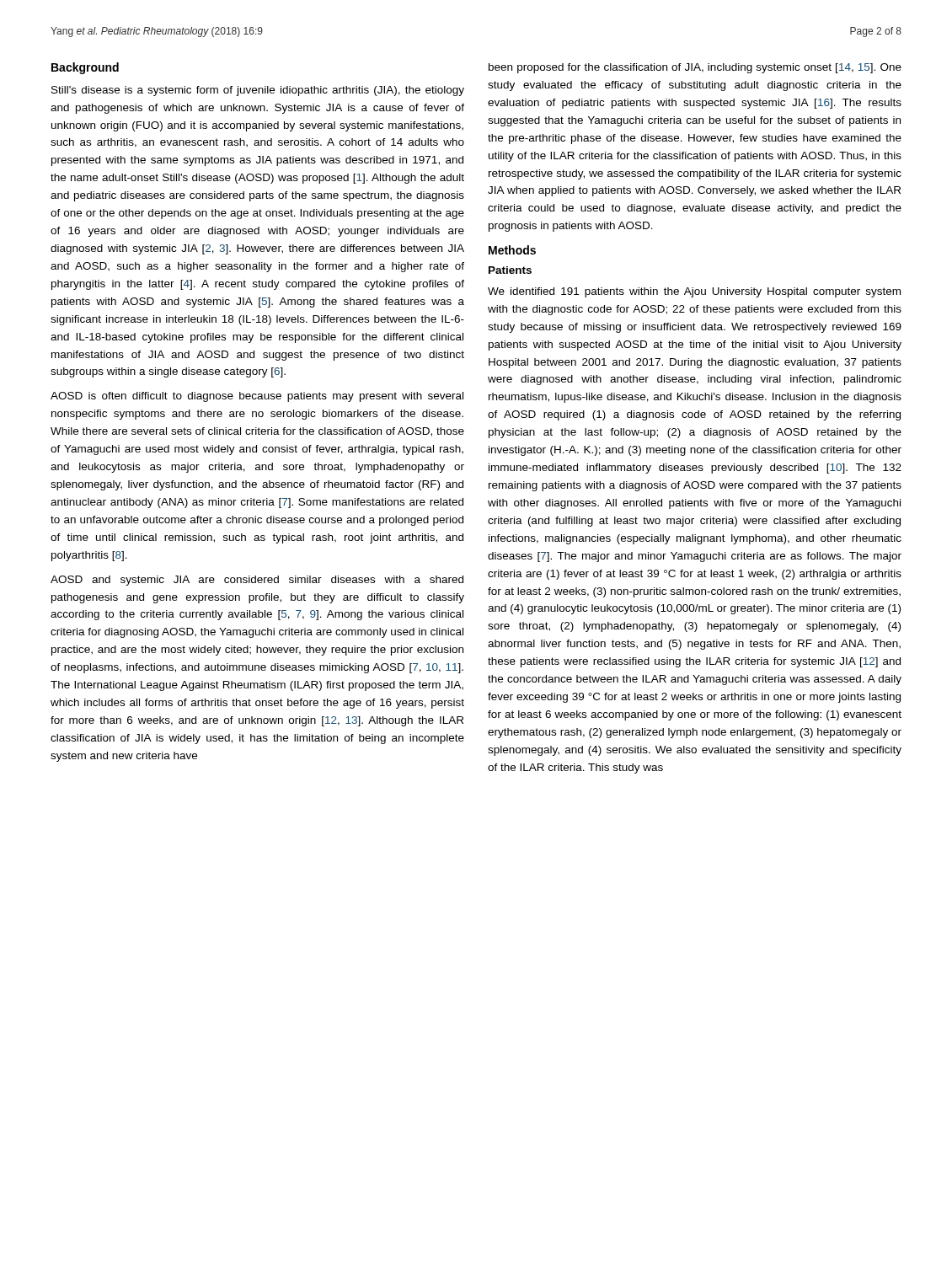Locate the block starting "been proposed for the classification of JIA,"
This screenshot has width=952, height=1264.
click(x=695, y=147)
